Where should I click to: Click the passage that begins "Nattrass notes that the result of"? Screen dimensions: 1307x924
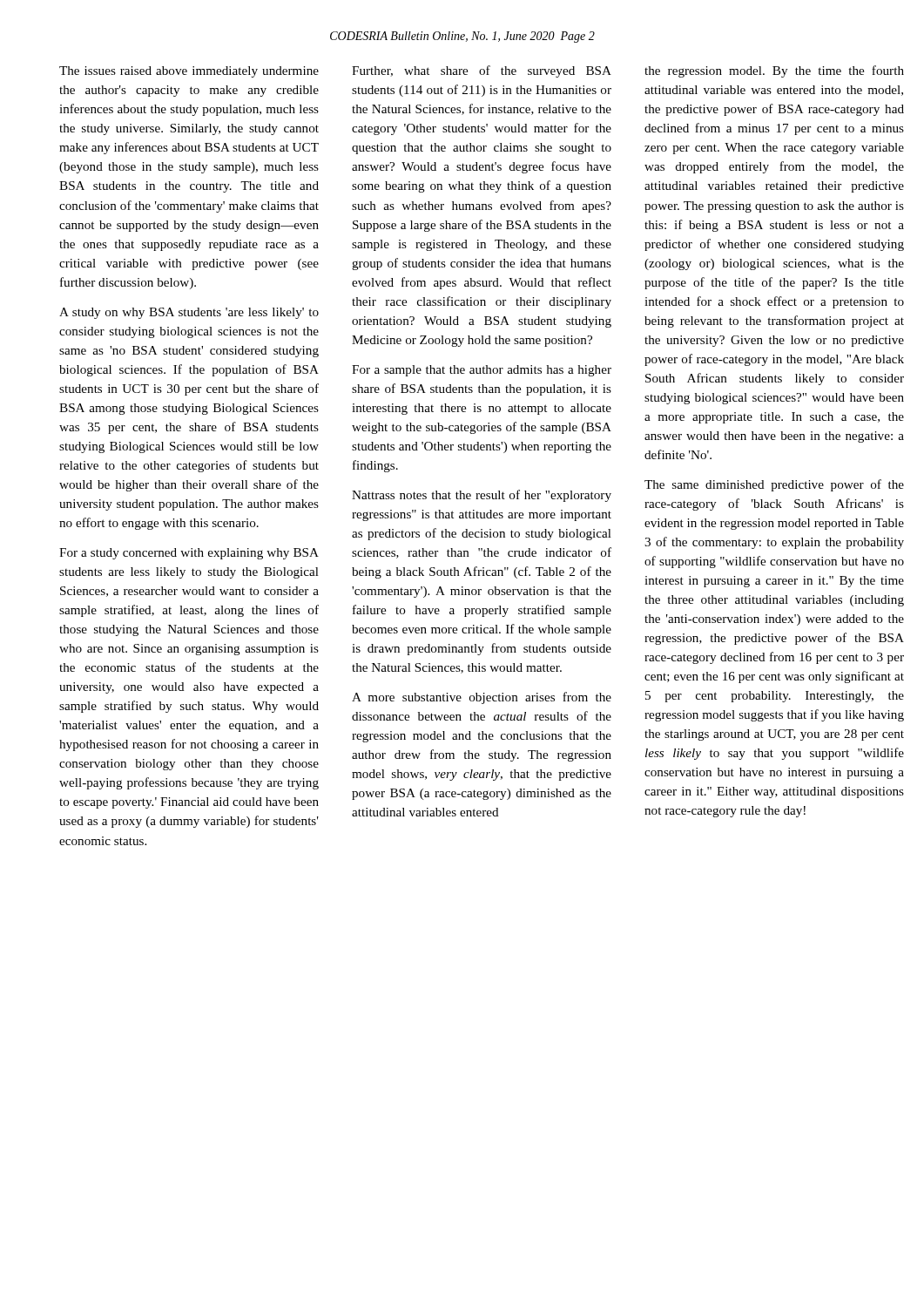click(482, 581)
